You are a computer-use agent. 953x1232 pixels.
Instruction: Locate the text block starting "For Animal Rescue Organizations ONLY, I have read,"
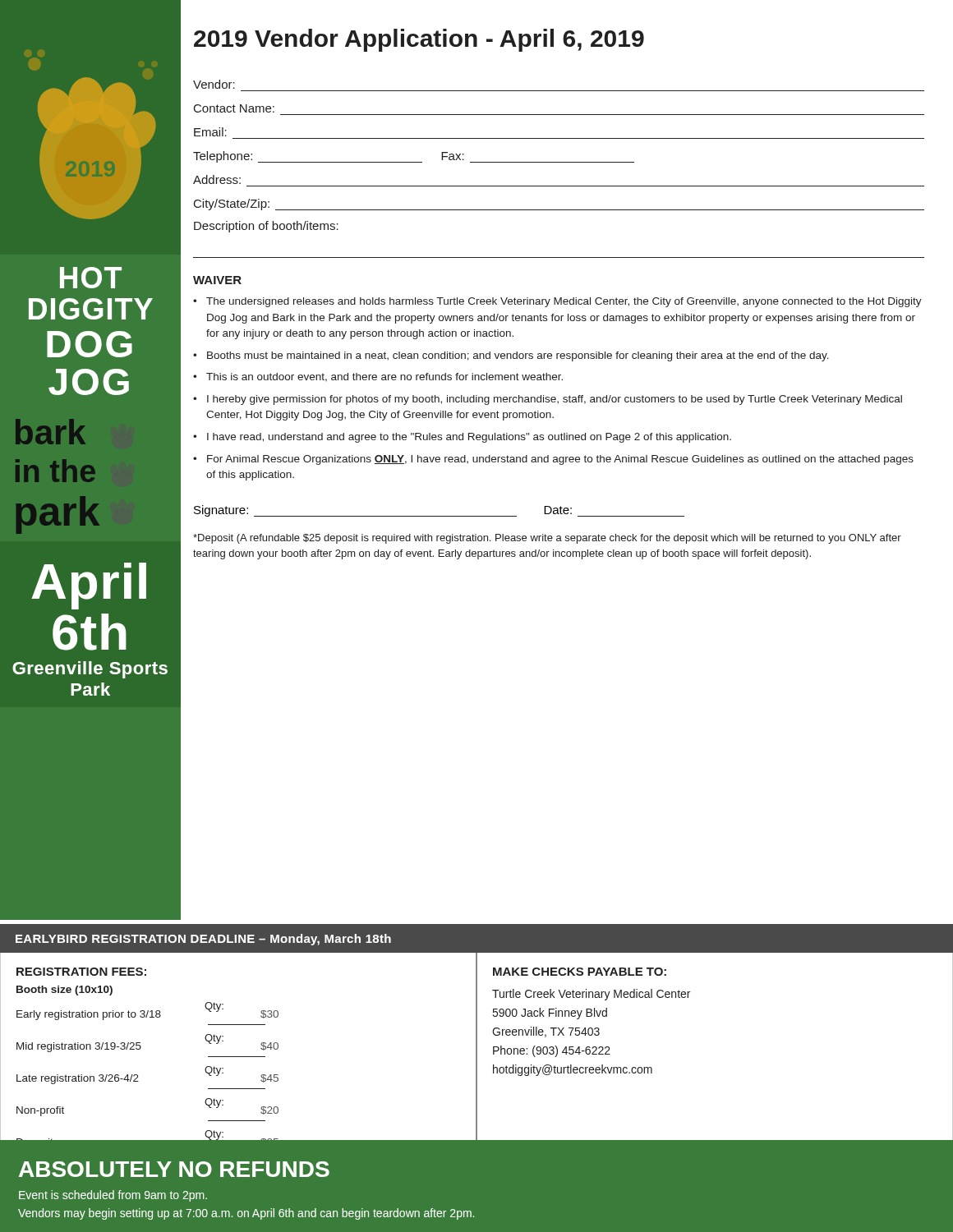coord(560,466)
